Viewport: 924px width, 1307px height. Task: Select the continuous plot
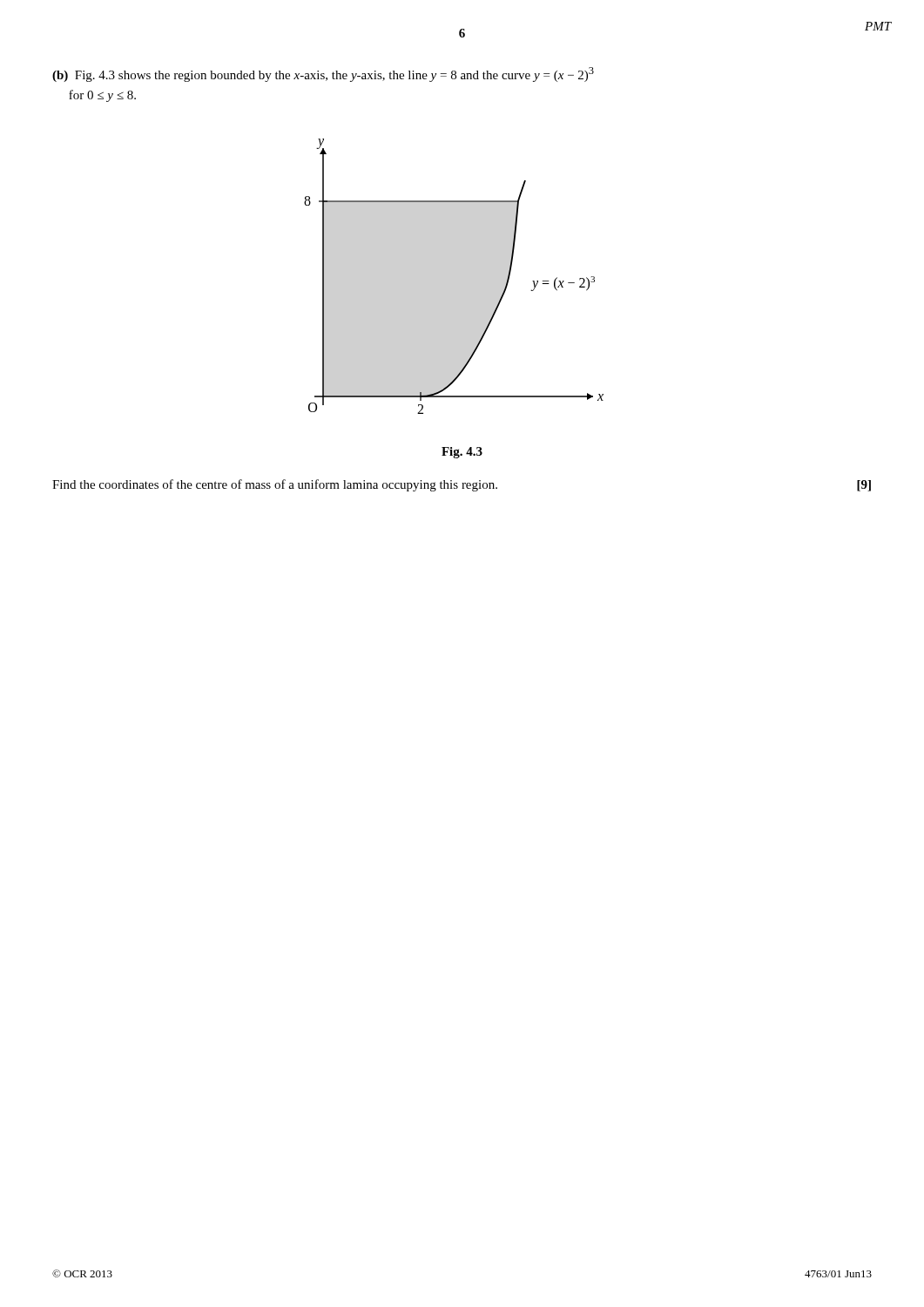pyautogui.click(x=462, y=292)
